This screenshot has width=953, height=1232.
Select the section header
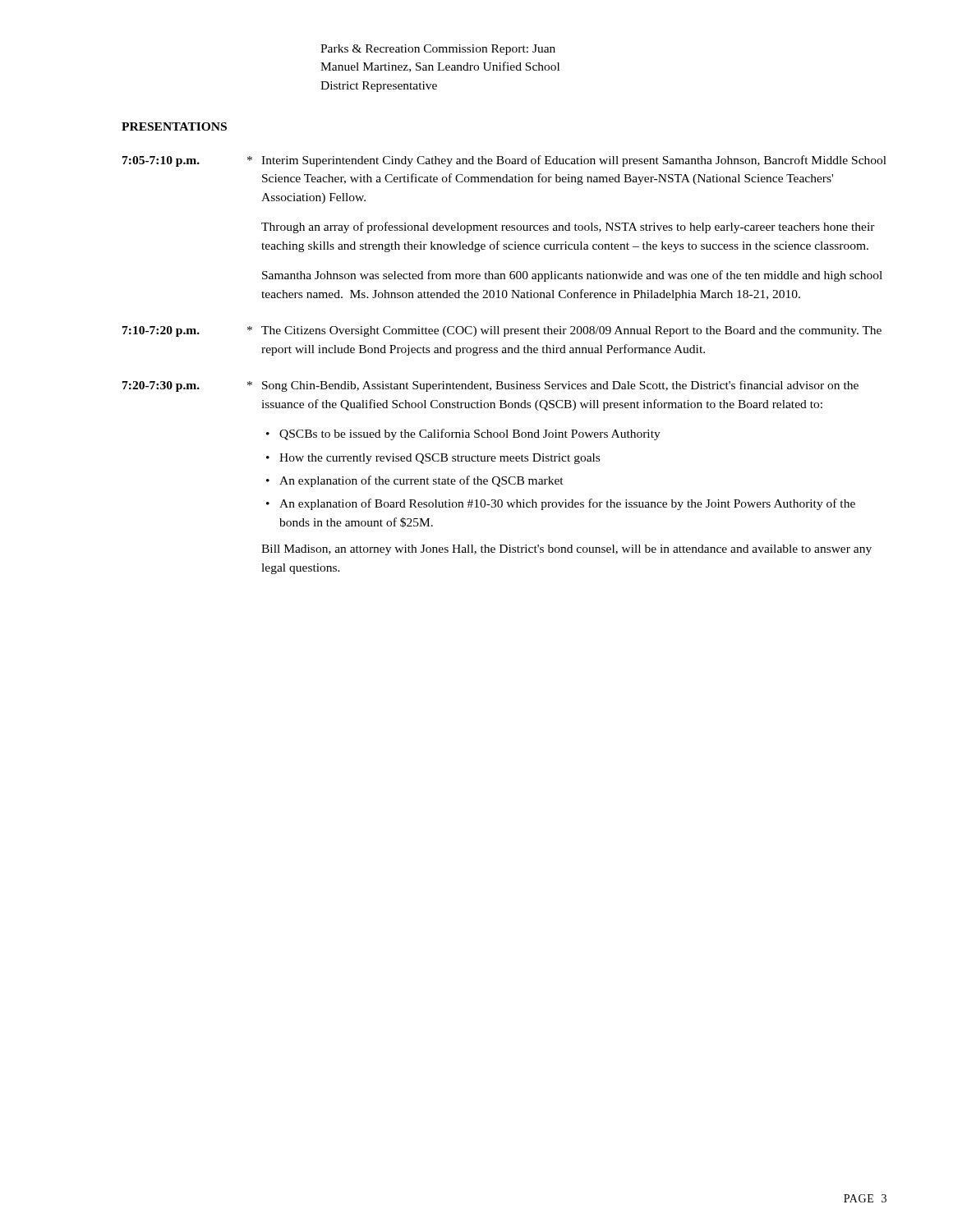click(174, 126)
